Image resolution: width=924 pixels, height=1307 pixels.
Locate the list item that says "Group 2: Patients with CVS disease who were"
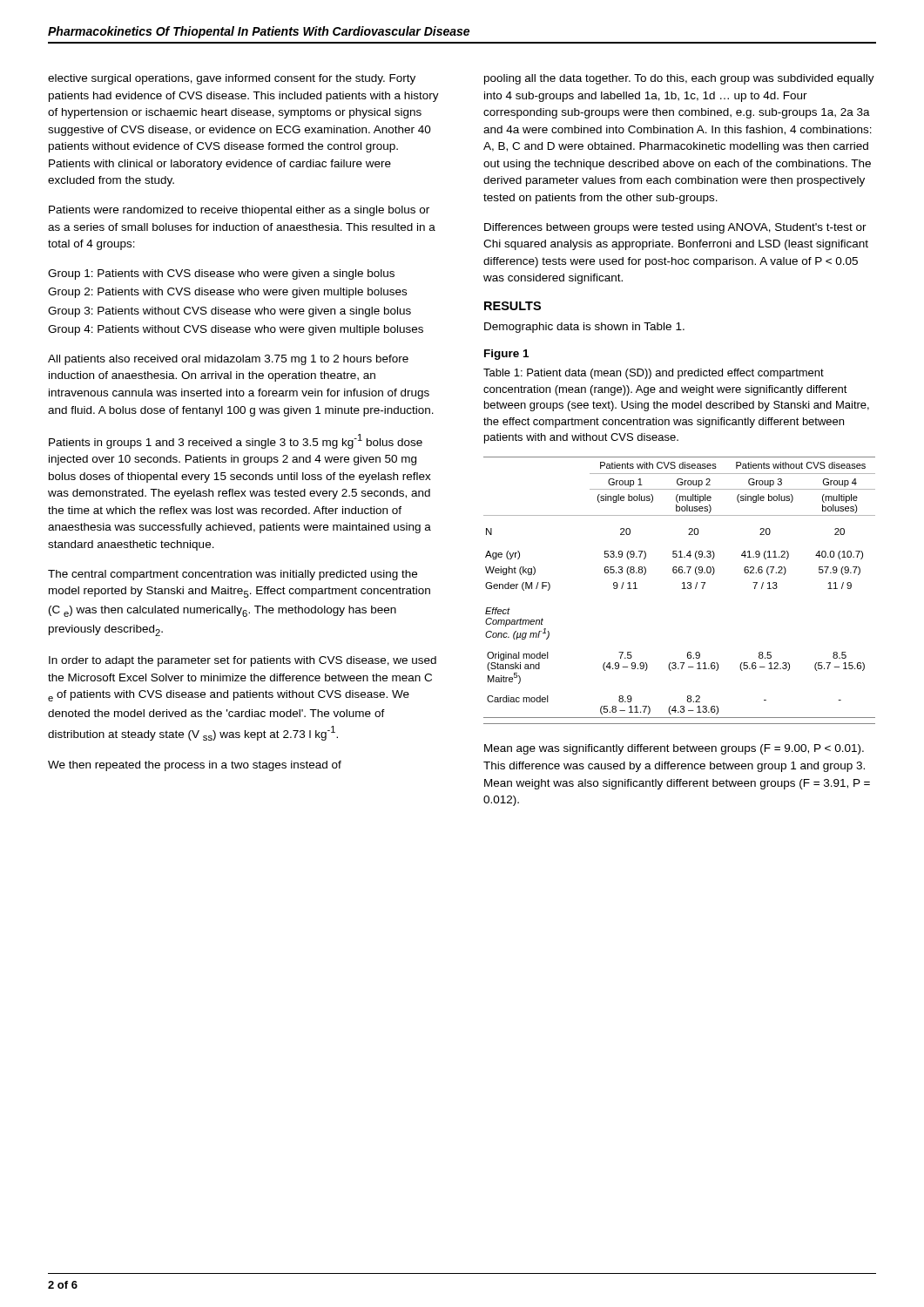click(228, 292)
